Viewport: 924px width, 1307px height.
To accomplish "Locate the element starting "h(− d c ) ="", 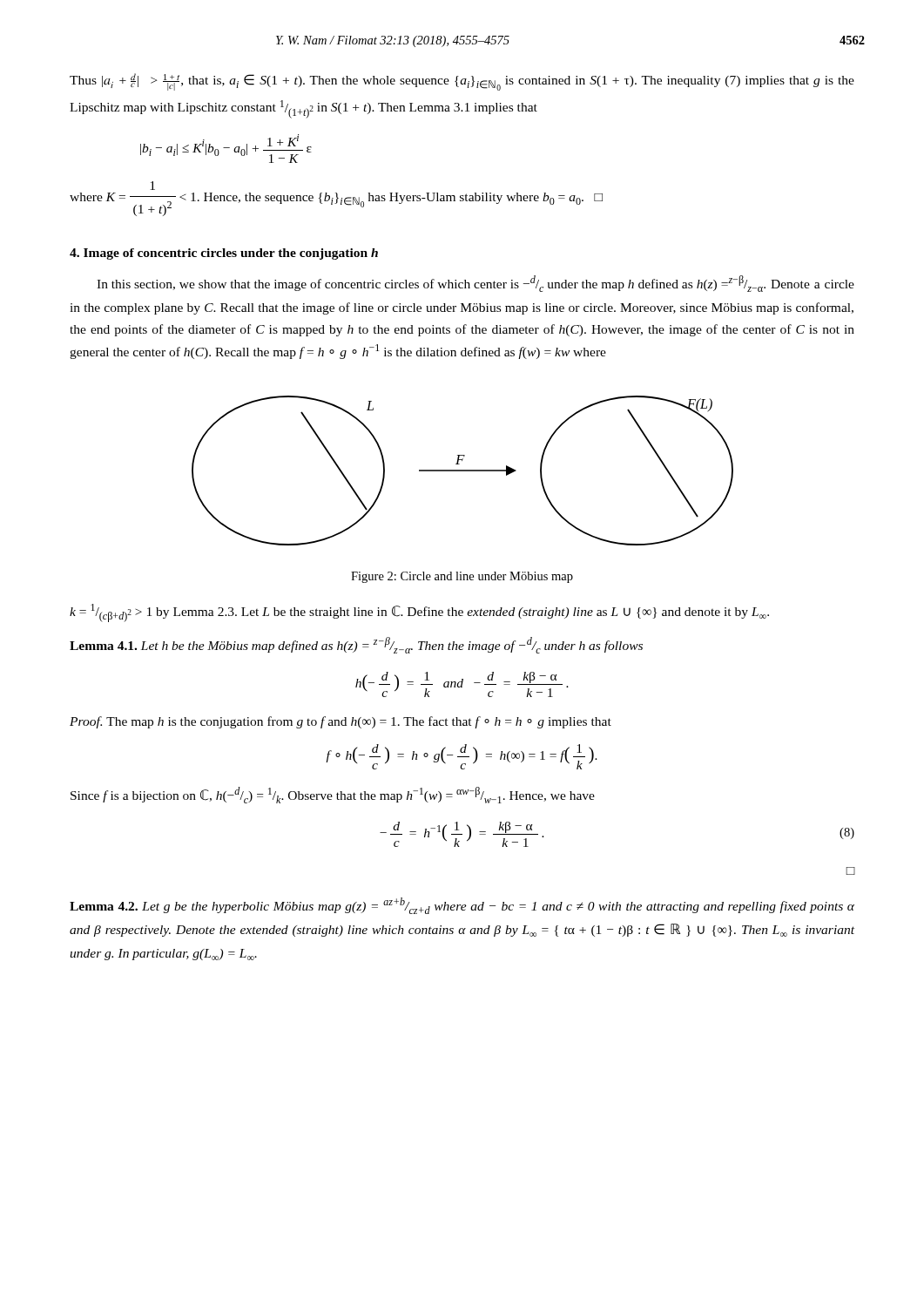I will [462, 684].
